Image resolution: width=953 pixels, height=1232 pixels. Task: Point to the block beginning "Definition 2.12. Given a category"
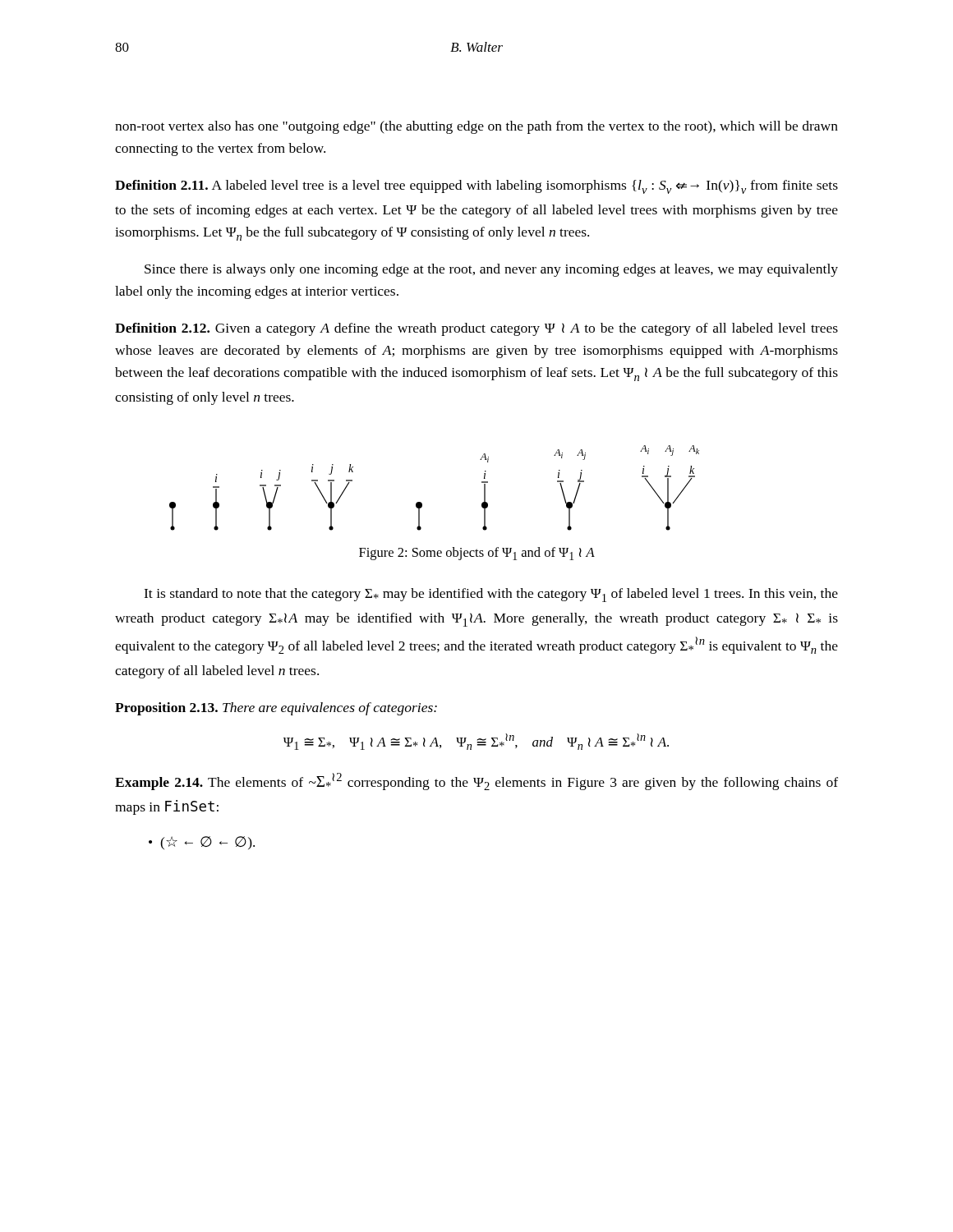pyautogui.click(x=476, y=363)
